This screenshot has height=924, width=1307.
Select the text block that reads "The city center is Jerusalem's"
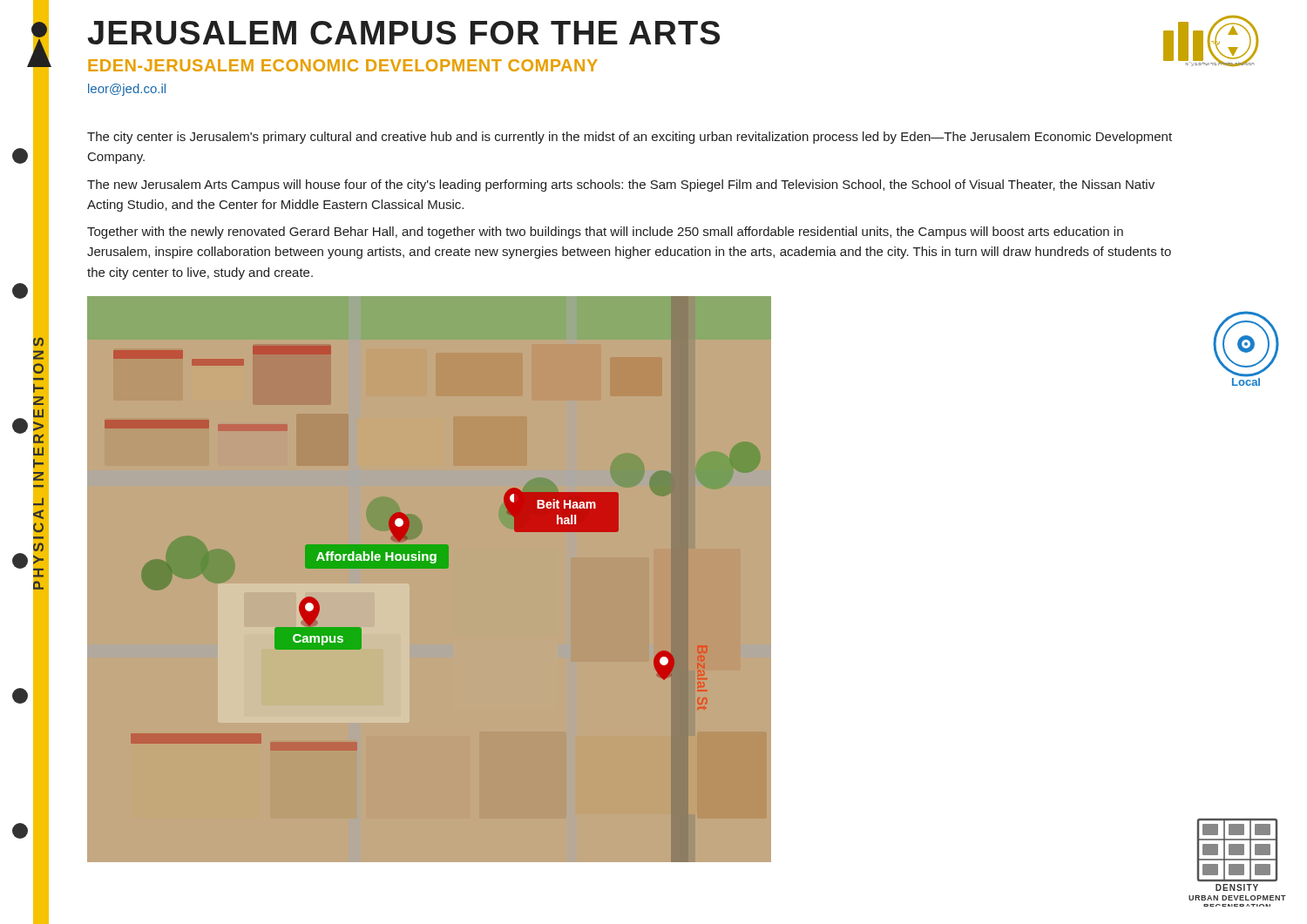tap(630, 138)
